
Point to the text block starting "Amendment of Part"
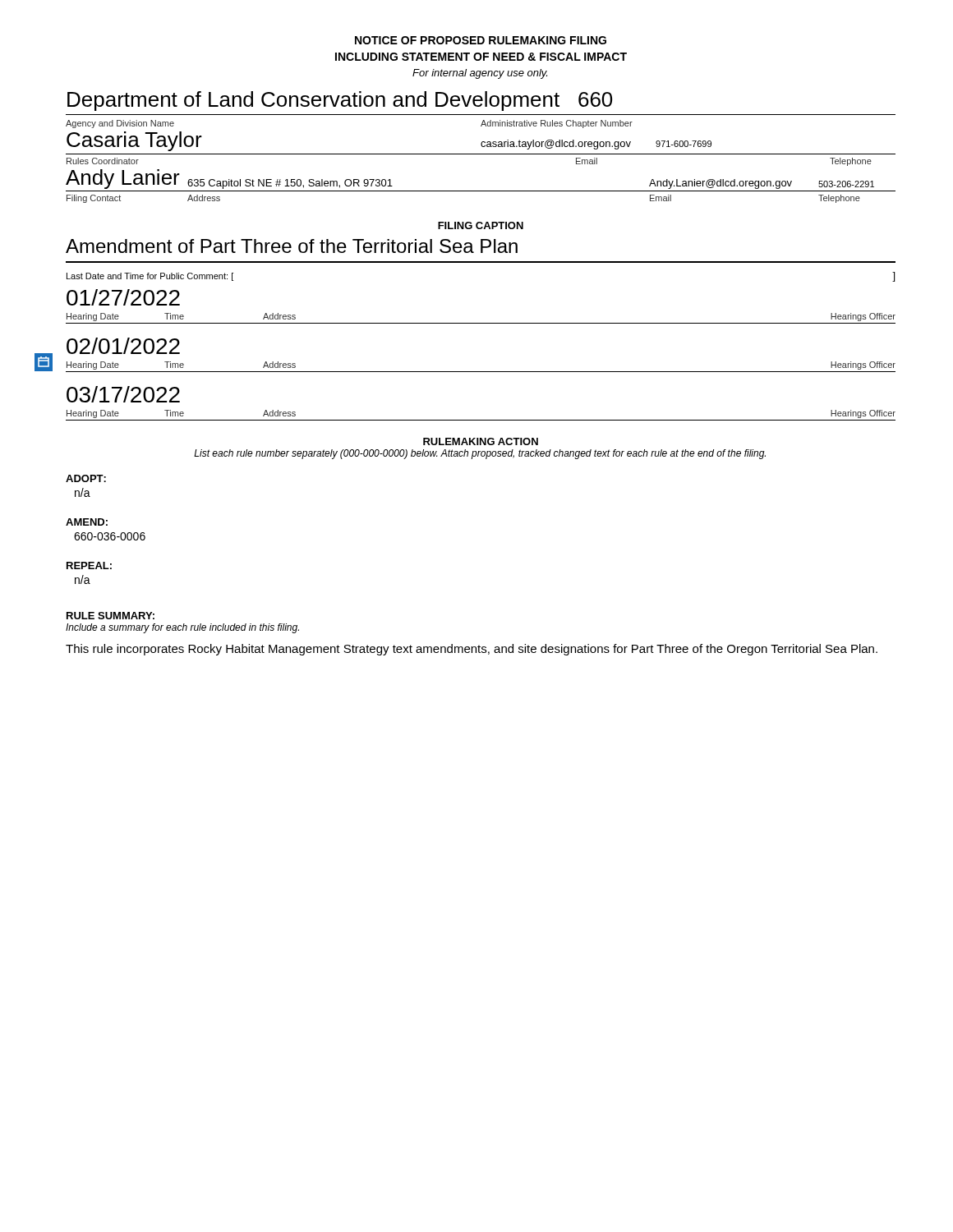pyautogui.click(x=292, y=246)
